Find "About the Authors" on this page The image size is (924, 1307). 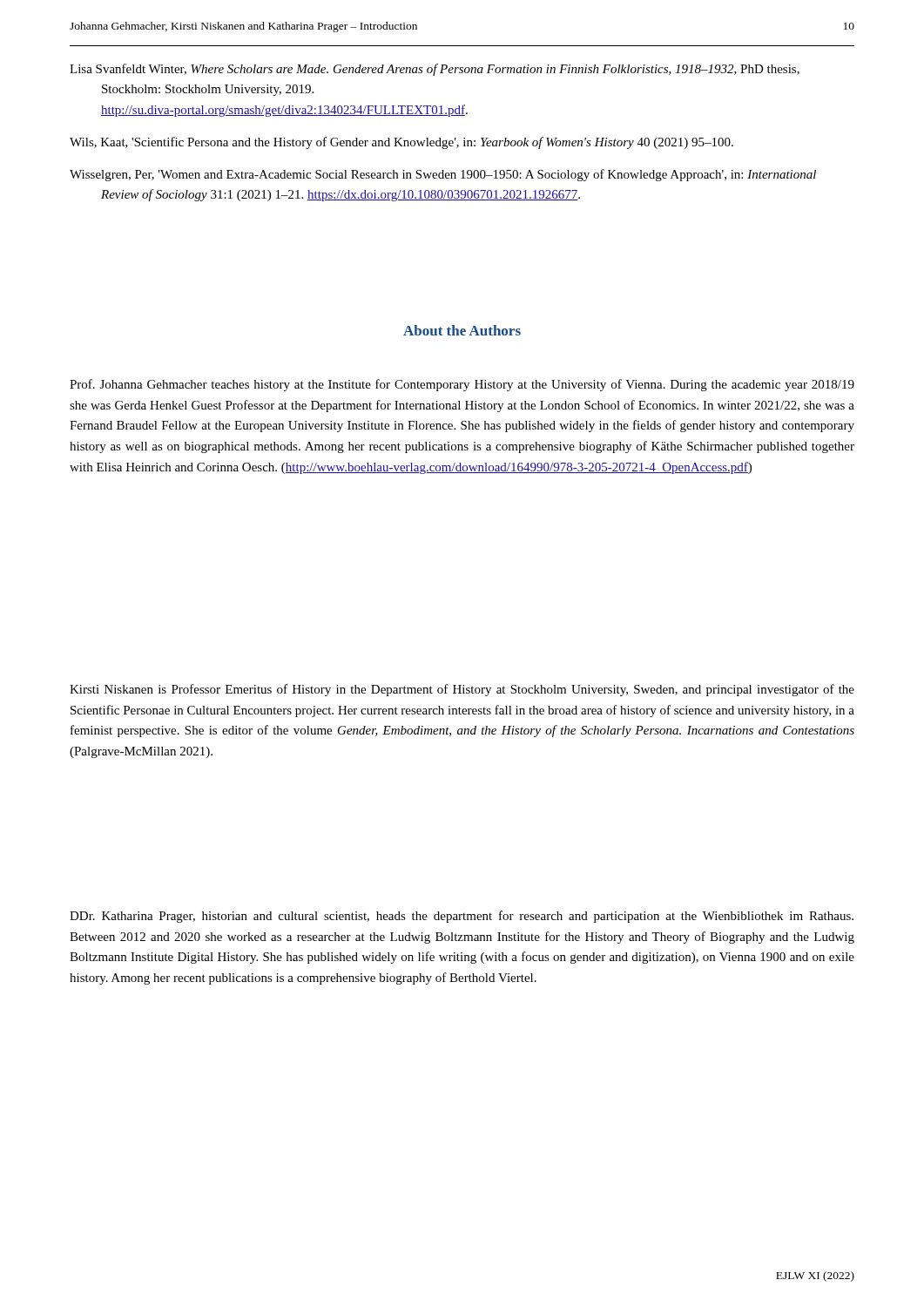[462, 331]
